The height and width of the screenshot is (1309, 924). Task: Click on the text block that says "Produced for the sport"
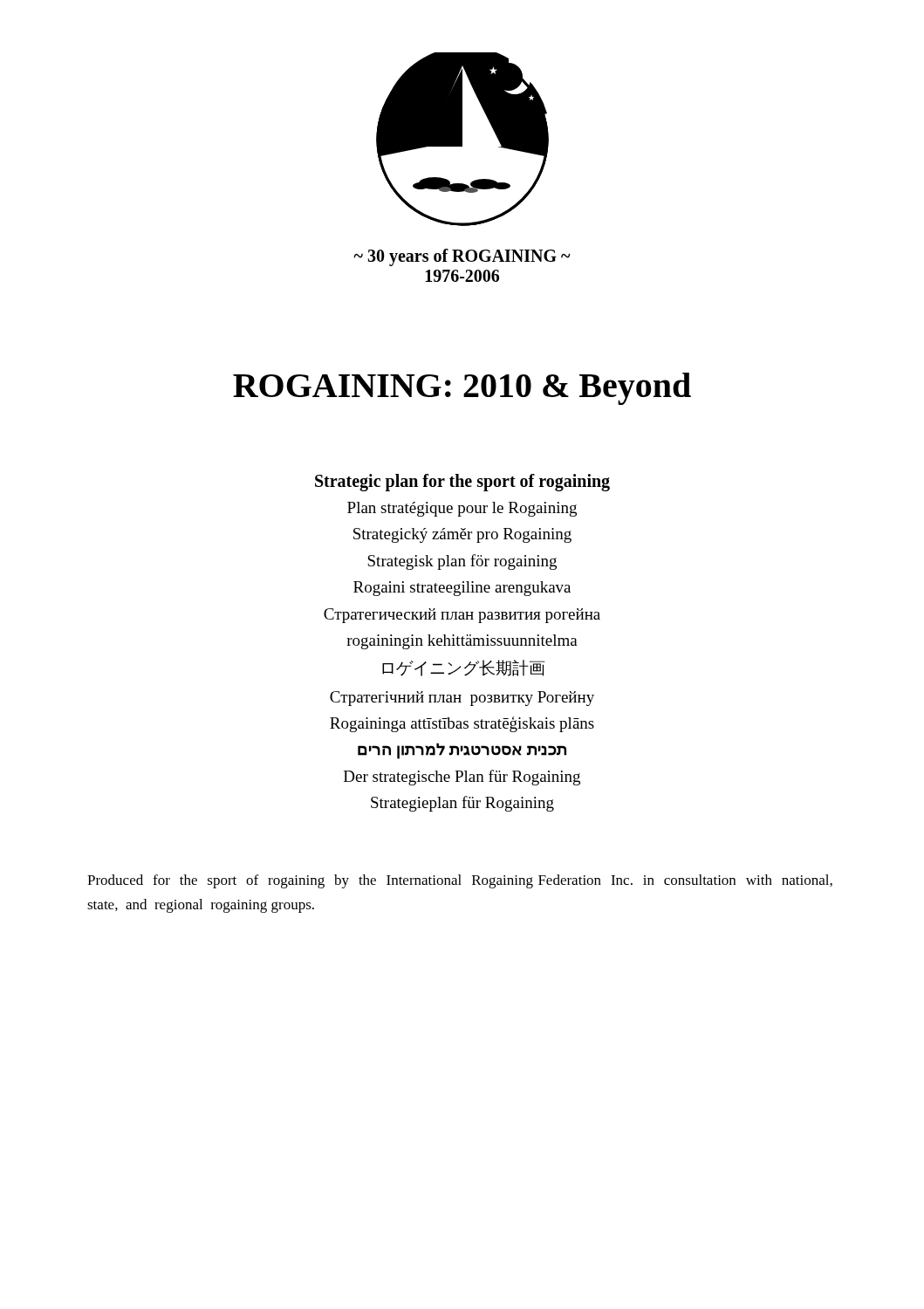[462, 892]
